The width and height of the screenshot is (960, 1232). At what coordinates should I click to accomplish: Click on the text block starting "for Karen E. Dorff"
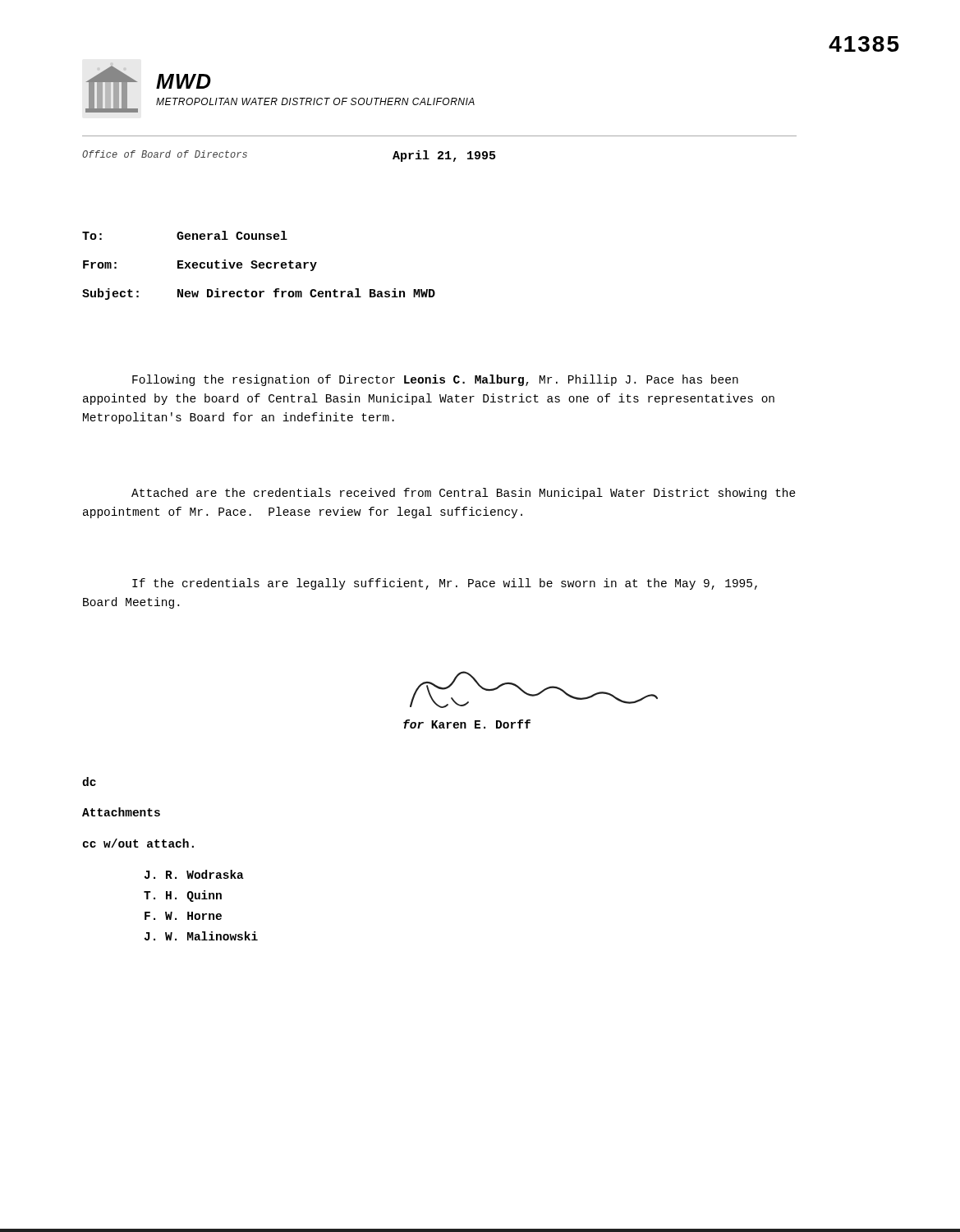pos(467,725)
